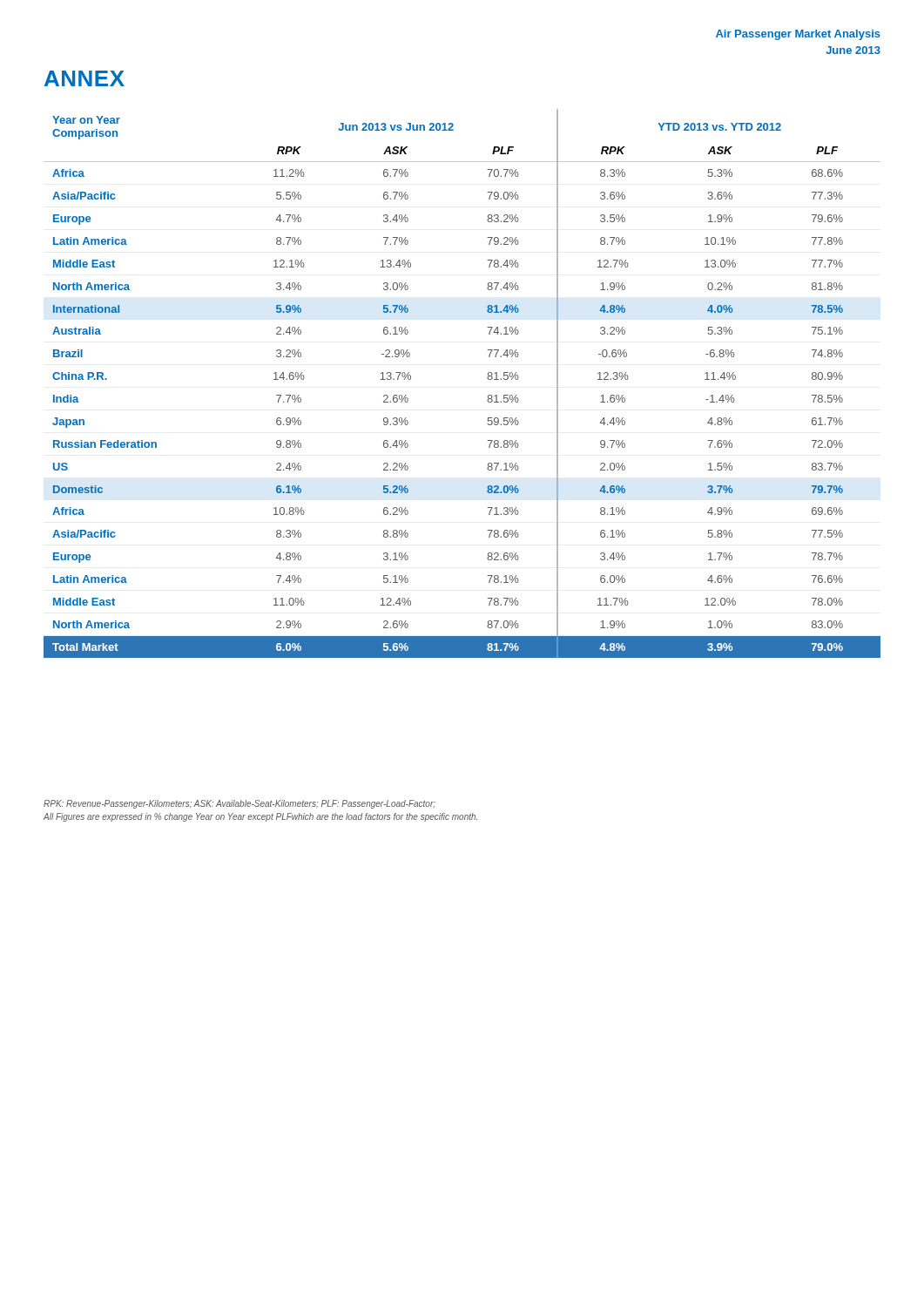924x1307 pixels.
Task: Select the title
Action: (84, 78)
